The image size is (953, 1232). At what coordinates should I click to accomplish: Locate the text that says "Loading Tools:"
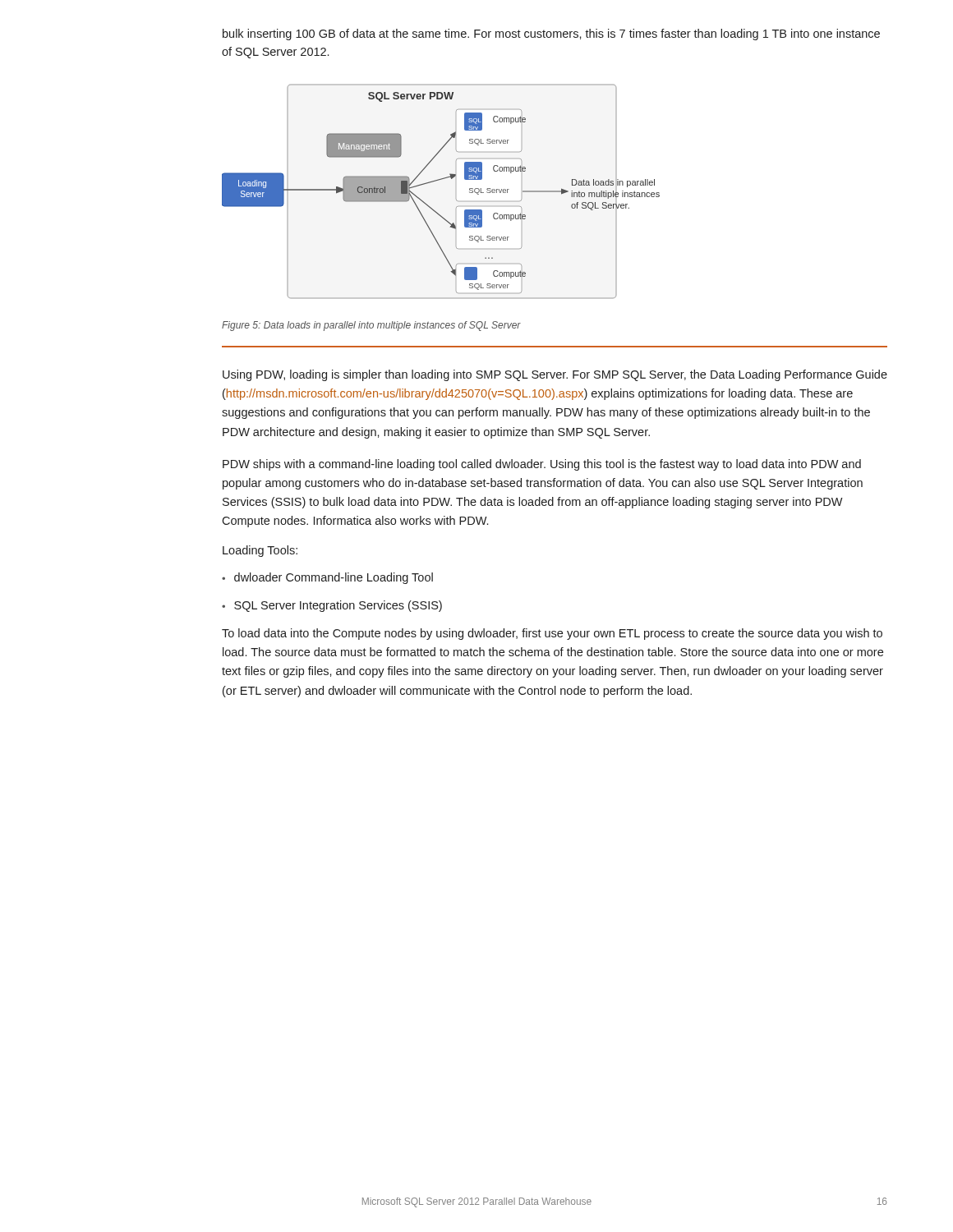260,551
